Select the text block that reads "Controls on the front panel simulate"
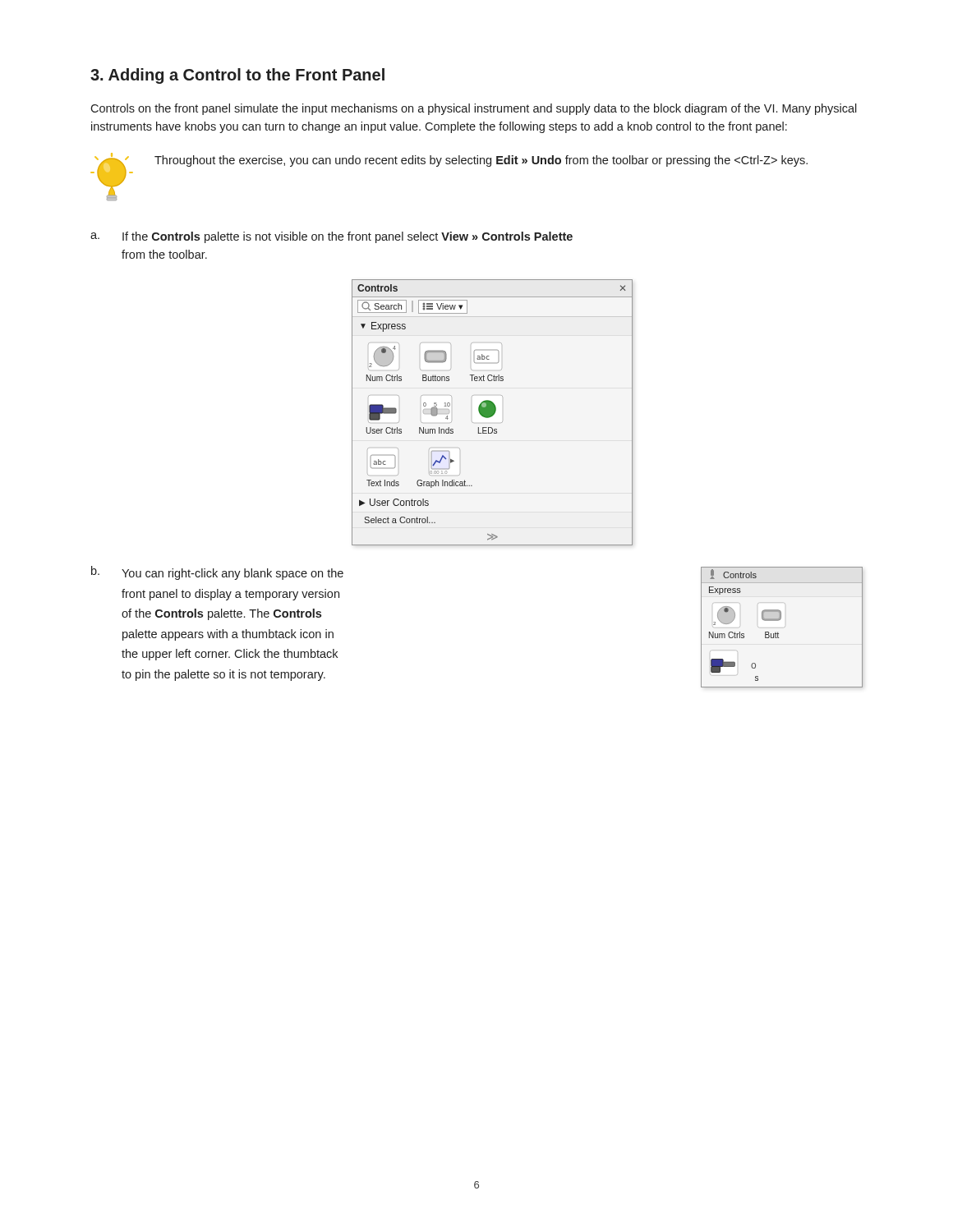Screen dimensions: 1232x953 point(474,118)
